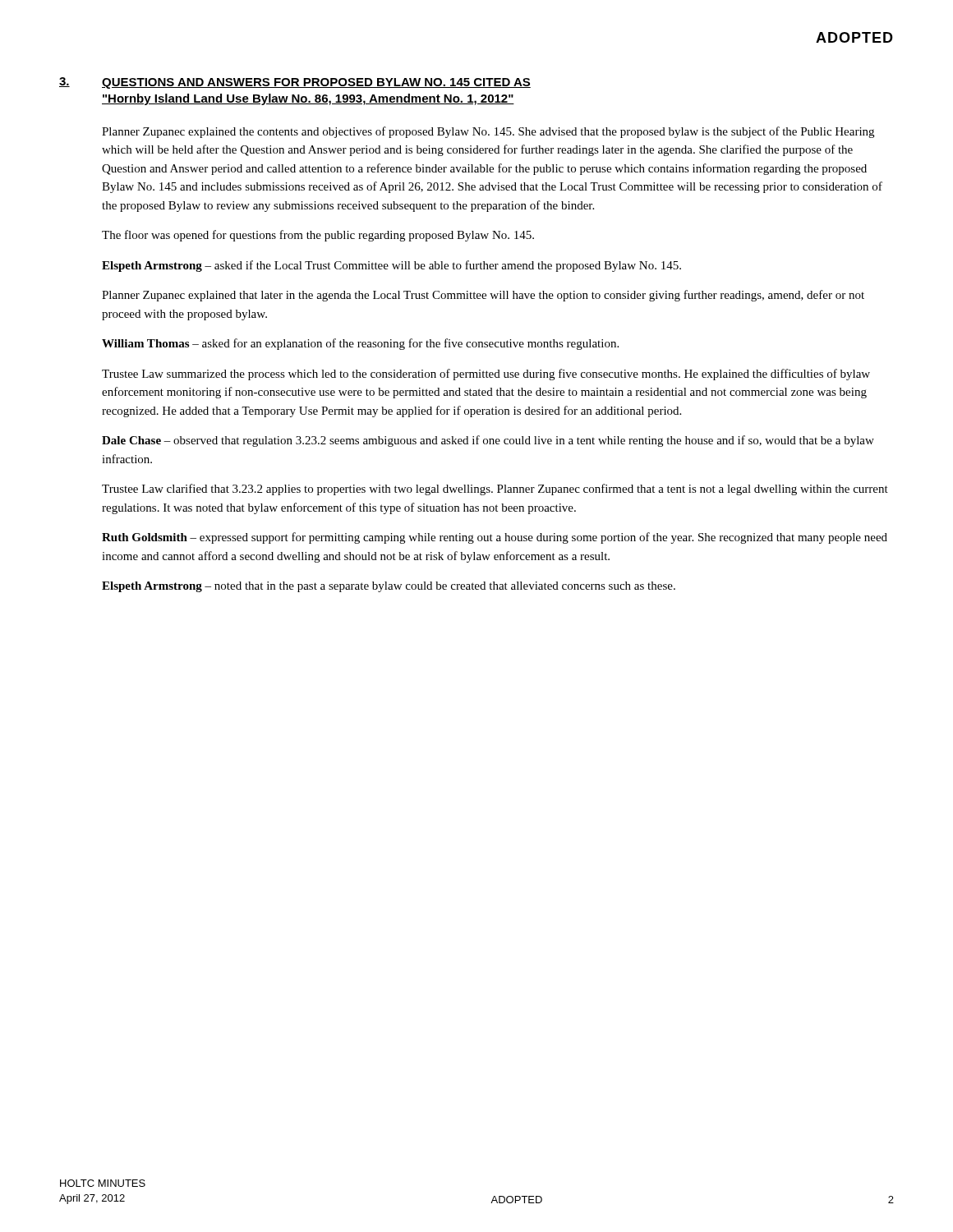
Task: Select the text block with the text "Planner Zupanec explained that later"
Action: tap(483, 304)
